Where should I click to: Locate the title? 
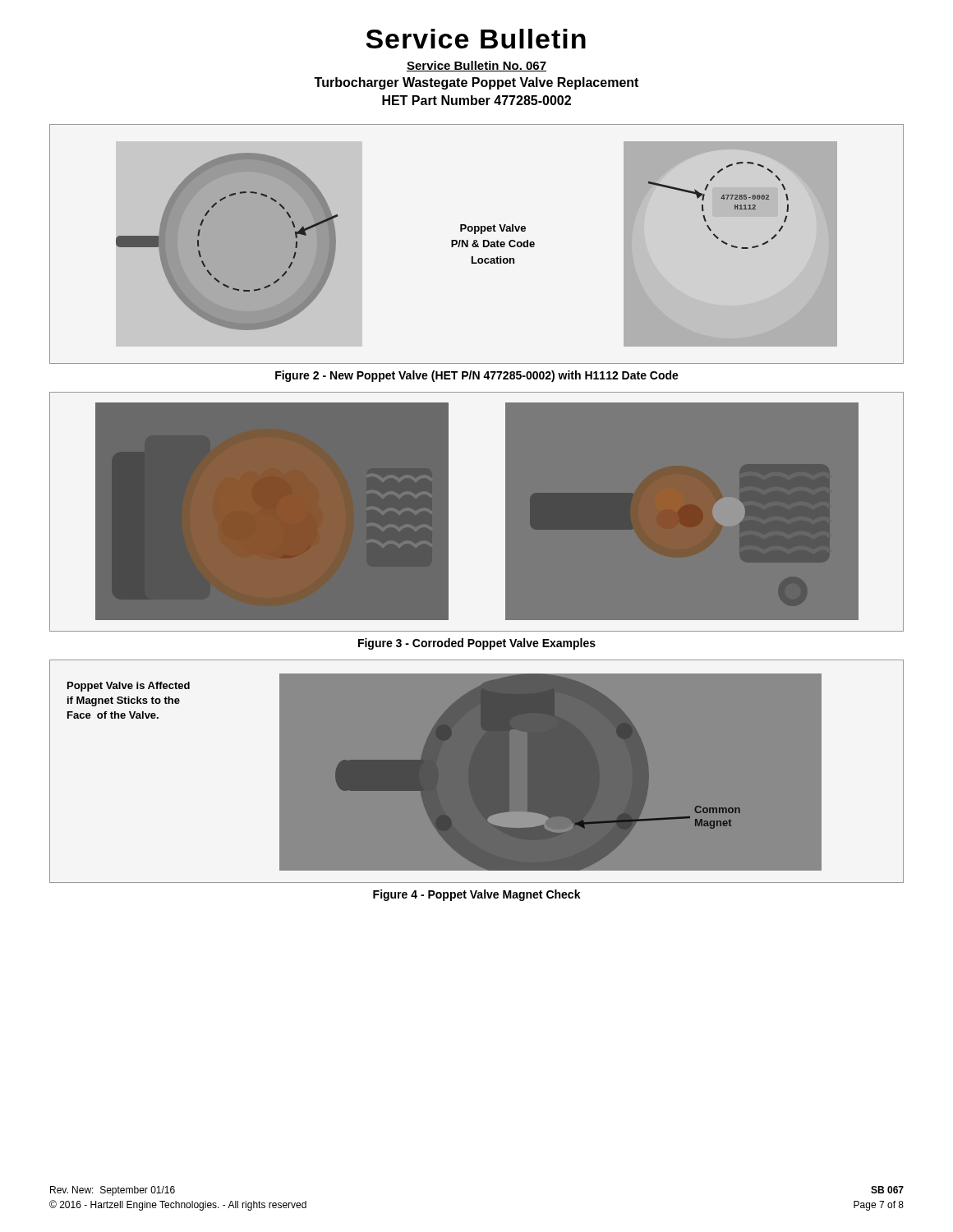click(x=476, y=39)
